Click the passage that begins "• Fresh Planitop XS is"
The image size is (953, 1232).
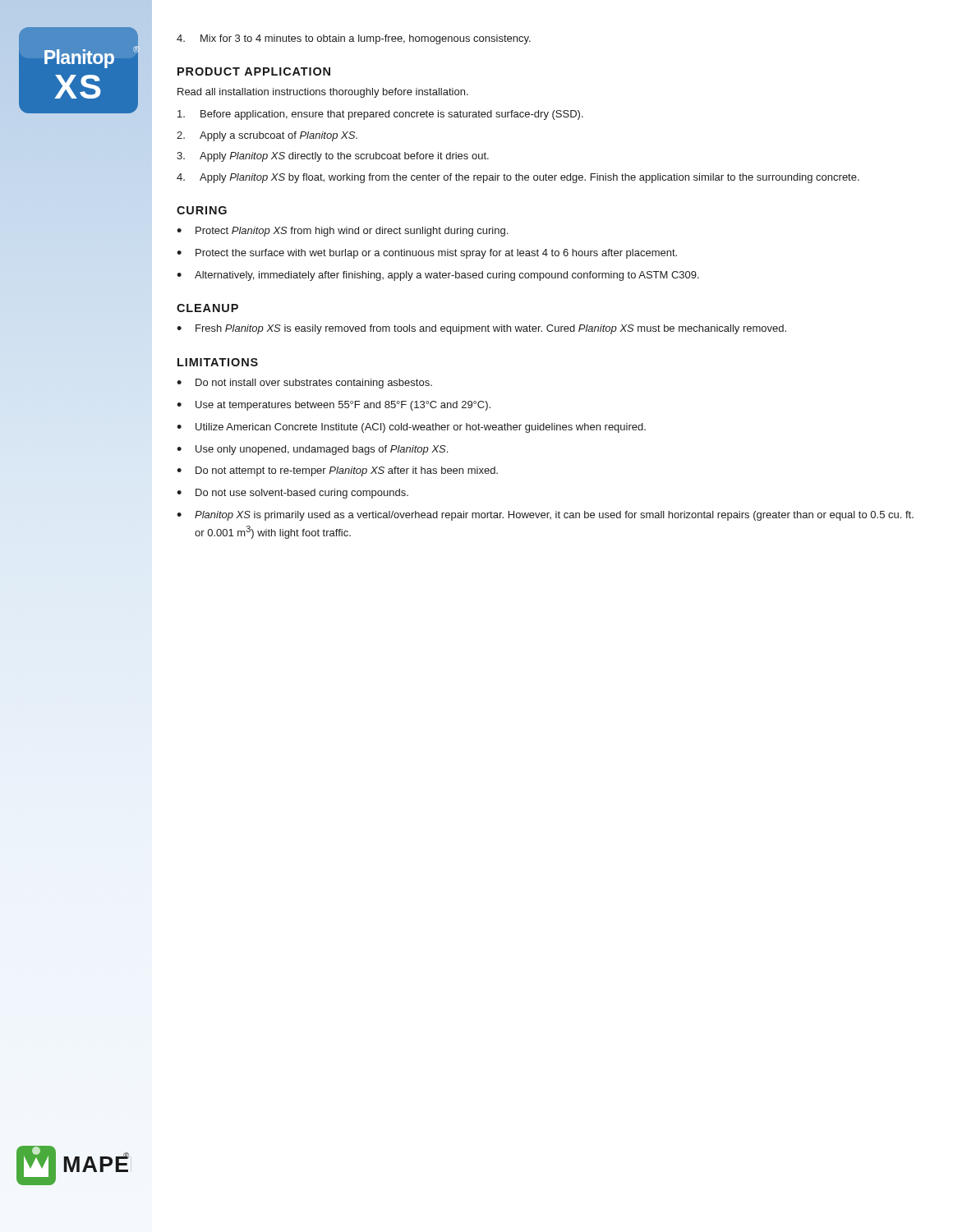pyautogui.click(x=546, y=330)
